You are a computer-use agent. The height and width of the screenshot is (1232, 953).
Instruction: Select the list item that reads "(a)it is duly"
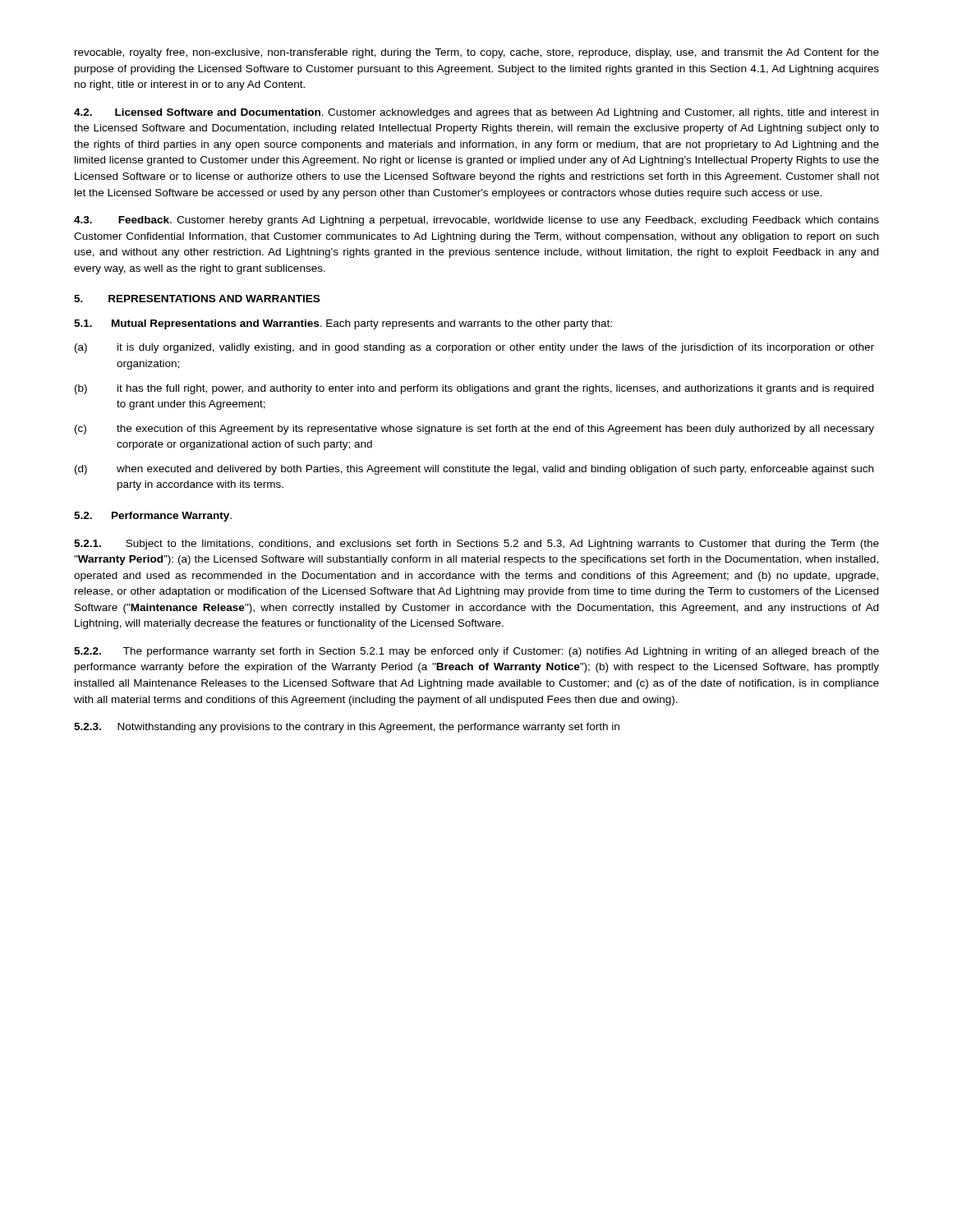pos(474,356)
